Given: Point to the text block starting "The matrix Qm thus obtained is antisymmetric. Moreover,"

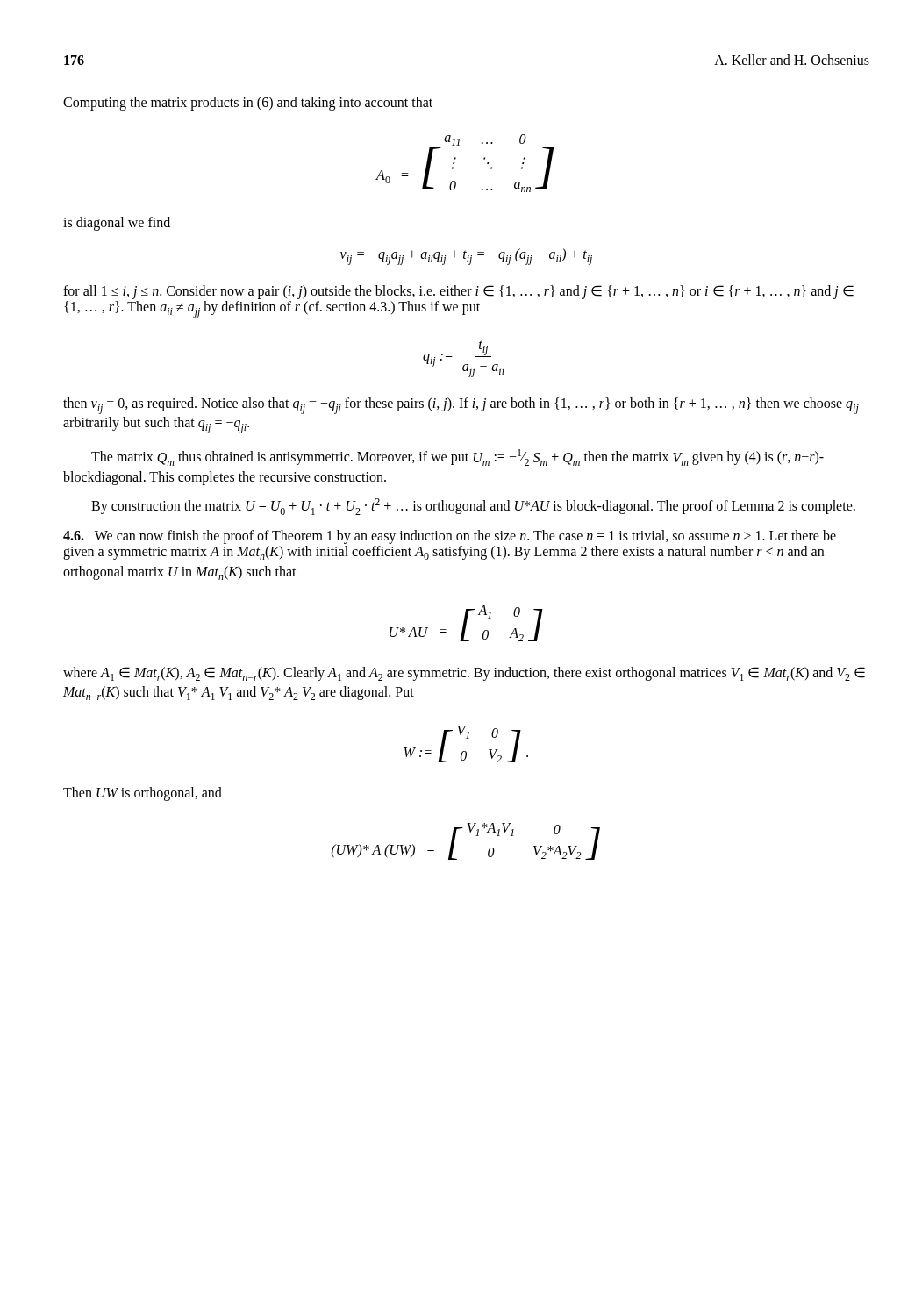Looking at the screenshot, I should tap(444, 465).
